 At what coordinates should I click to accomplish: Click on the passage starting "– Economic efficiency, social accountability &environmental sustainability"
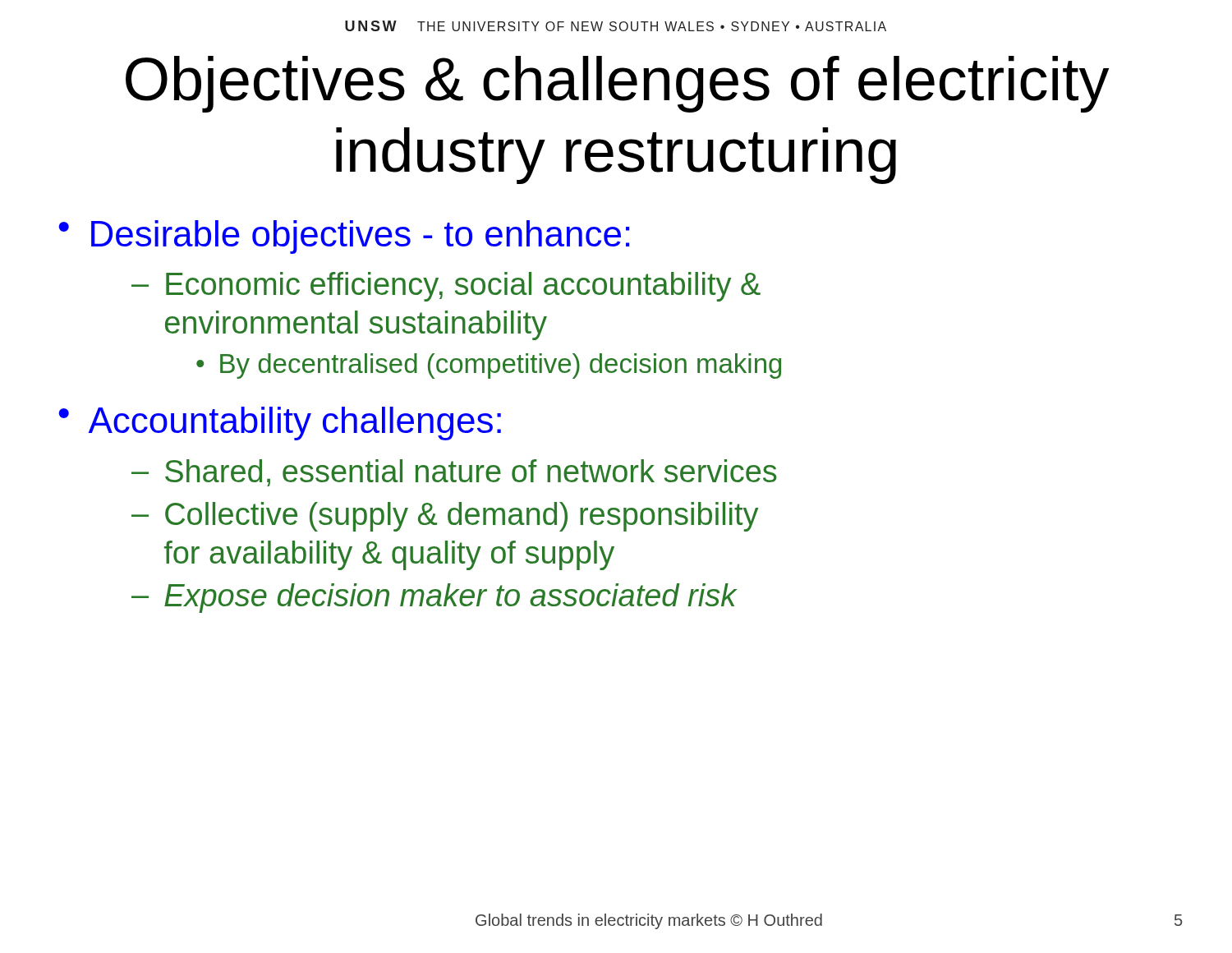(x=446, y=304)
